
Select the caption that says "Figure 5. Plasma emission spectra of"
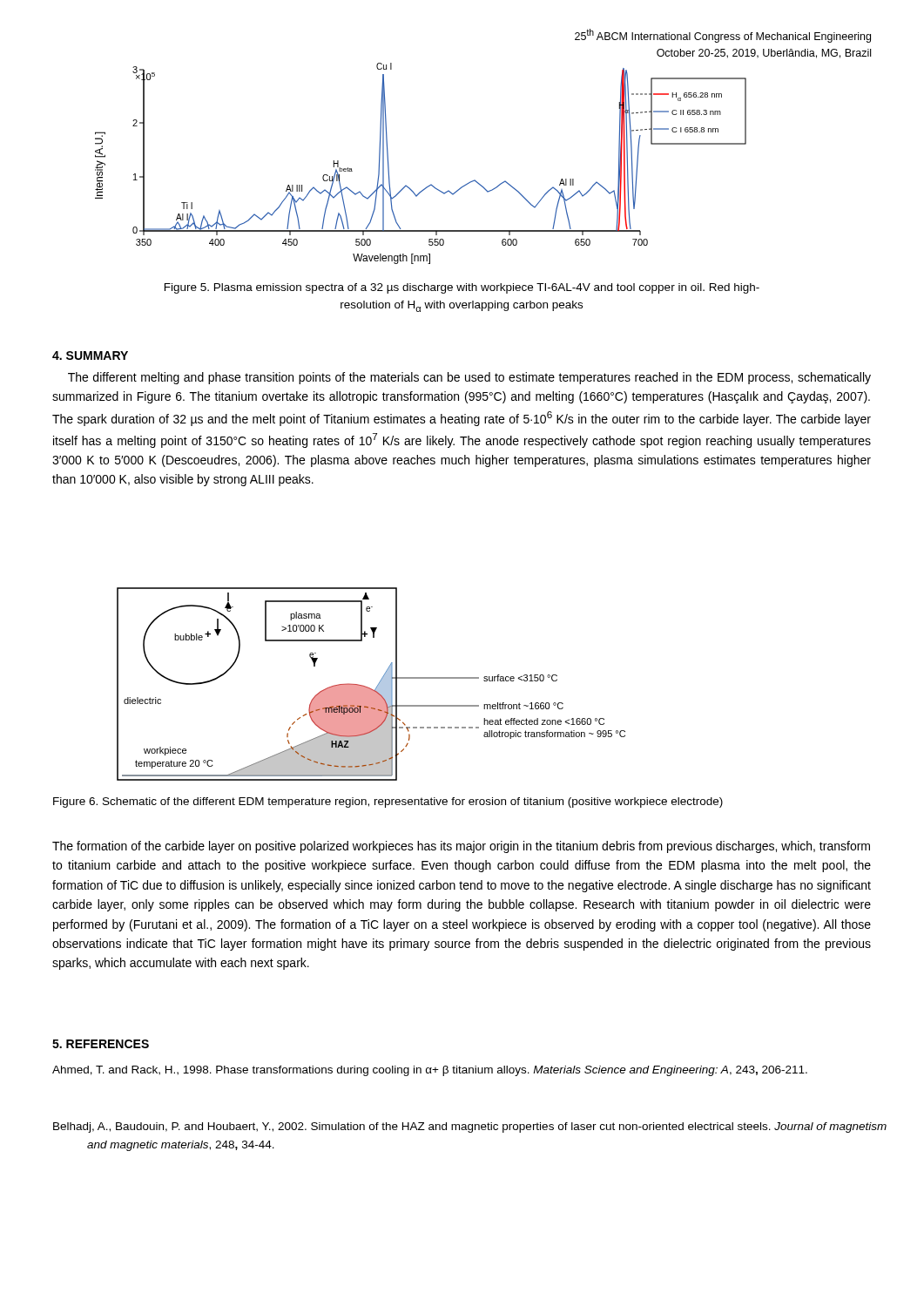tap(462, 297)
